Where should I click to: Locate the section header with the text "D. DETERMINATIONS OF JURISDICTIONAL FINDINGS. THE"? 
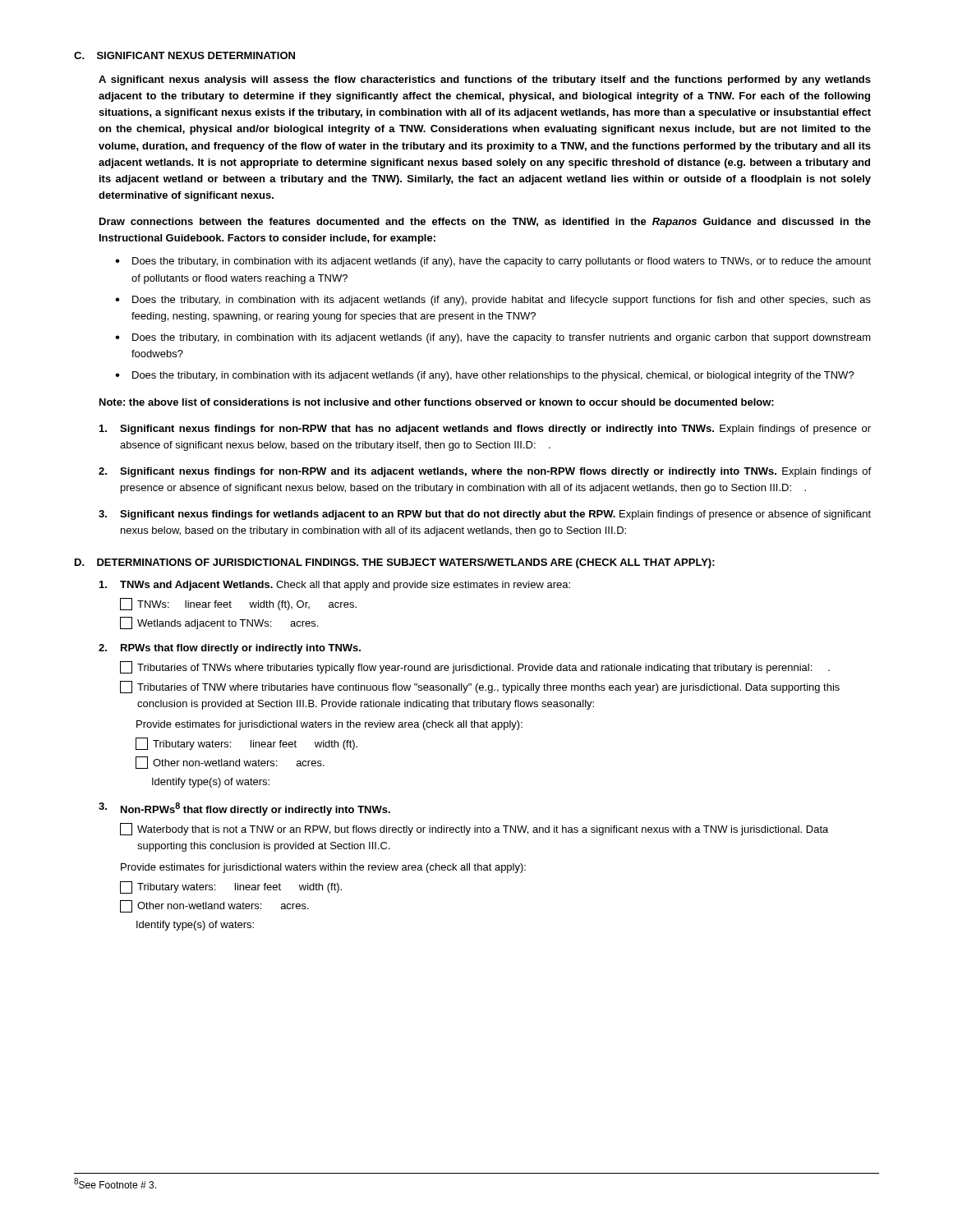pos(395,562)
